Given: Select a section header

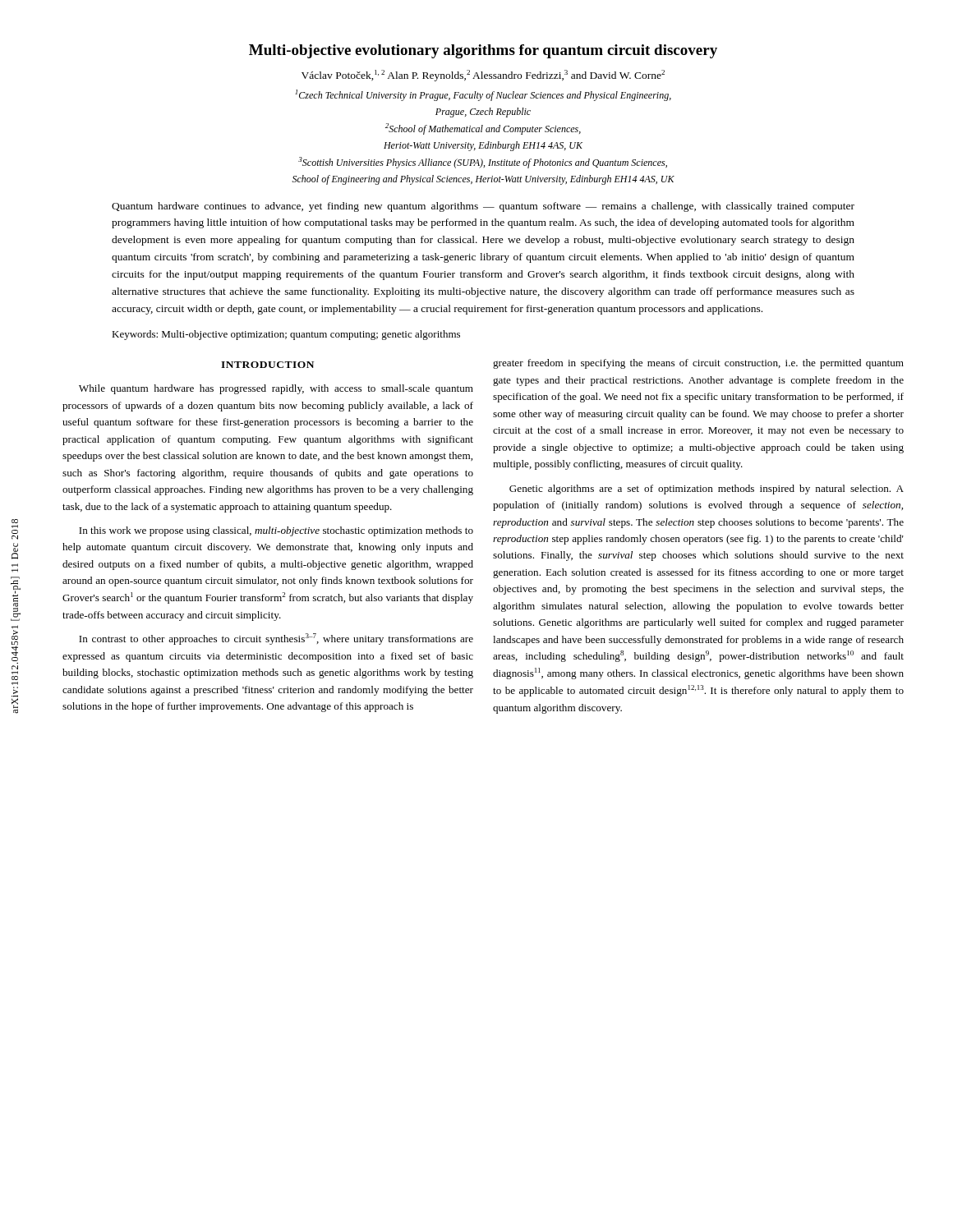Looking at the screenshot, I should tap(268, 365).
